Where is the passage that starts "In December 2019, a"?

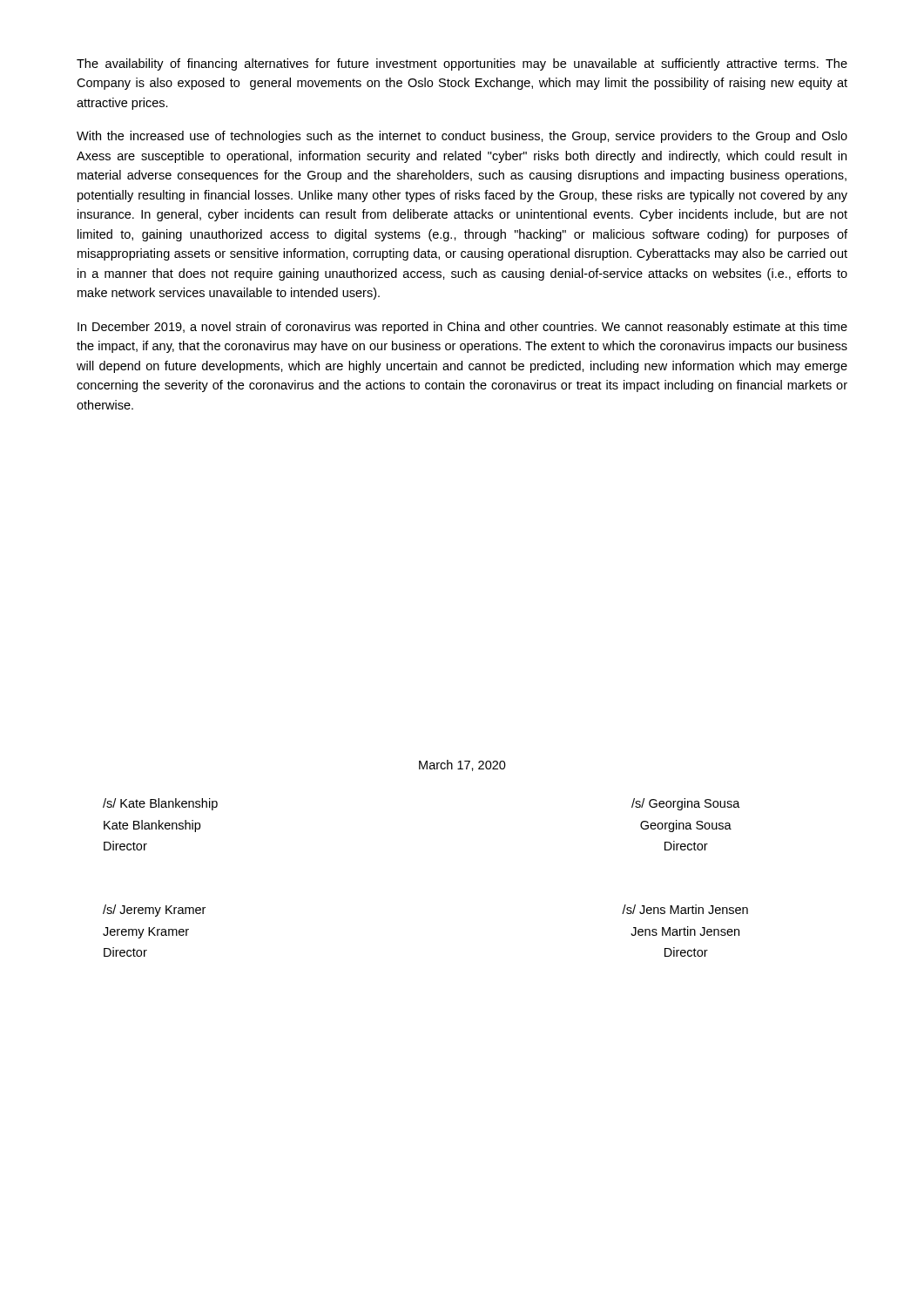pos(462,366)
